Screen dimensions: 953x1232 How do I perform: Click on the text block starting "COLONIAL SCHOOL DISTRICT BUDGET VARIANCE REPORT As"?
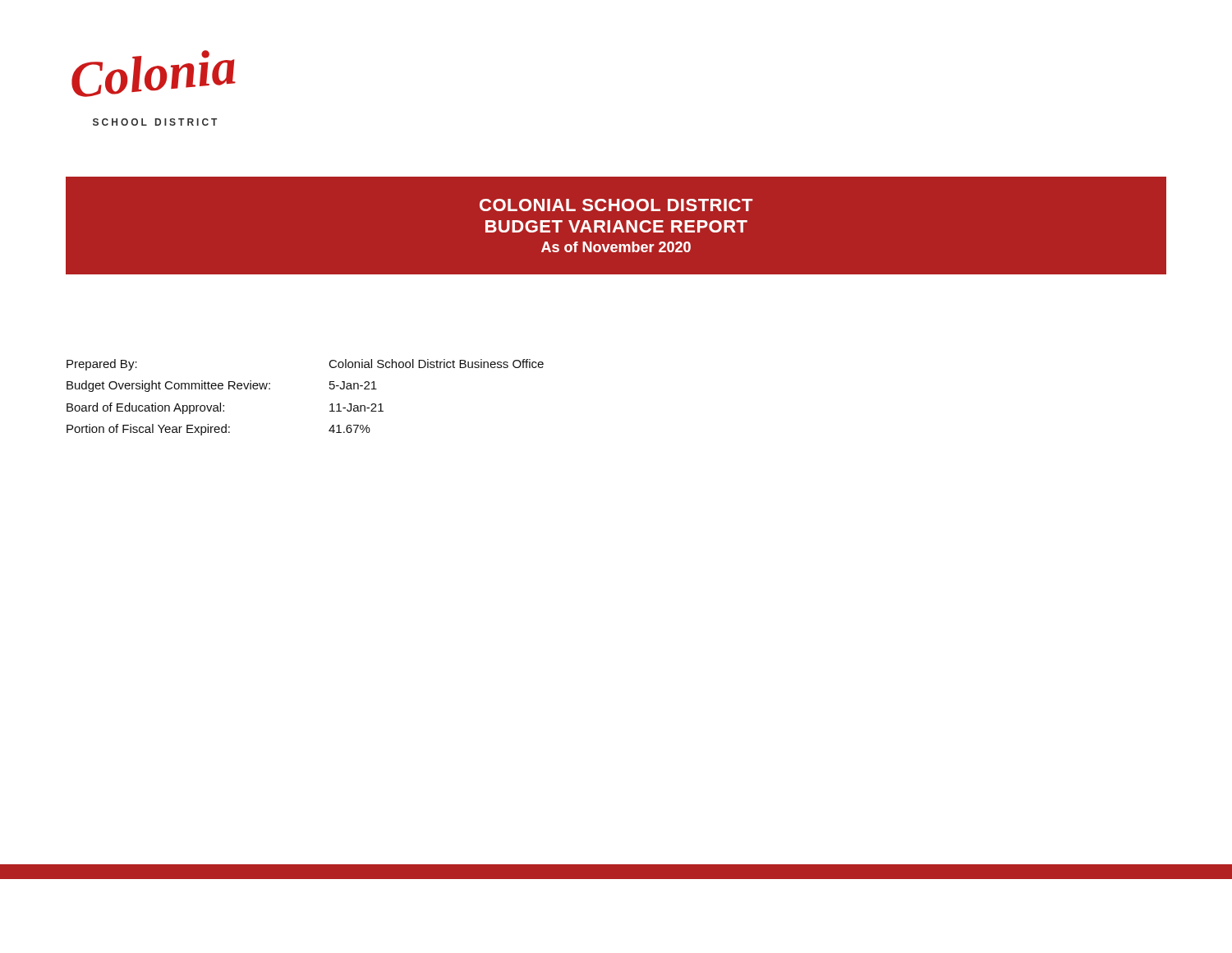point(616,226)
